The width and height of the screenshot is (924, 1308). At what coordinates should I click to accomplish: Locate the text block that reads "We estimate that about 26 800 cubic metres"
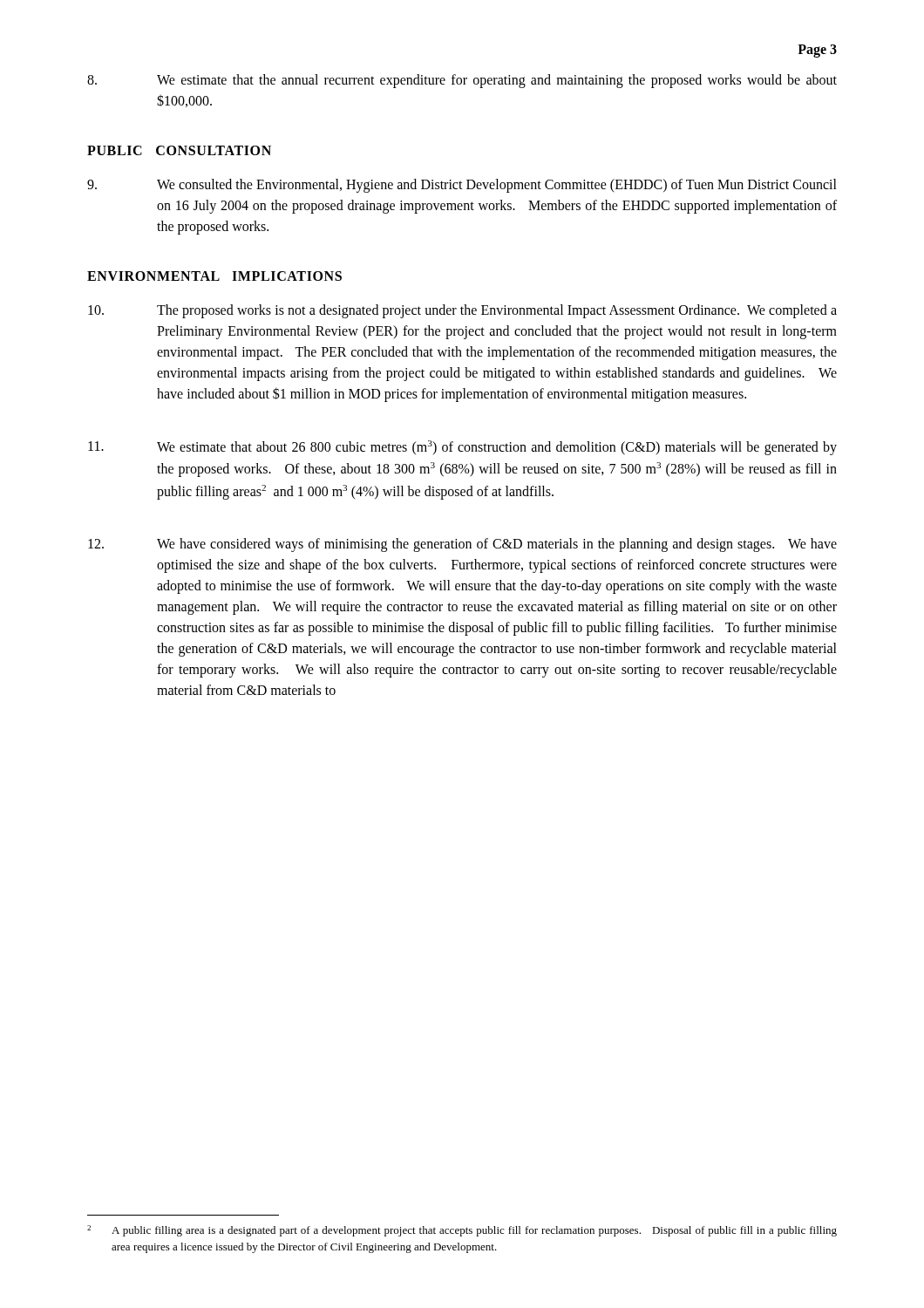pyautogui.click(x=462, y=469)
